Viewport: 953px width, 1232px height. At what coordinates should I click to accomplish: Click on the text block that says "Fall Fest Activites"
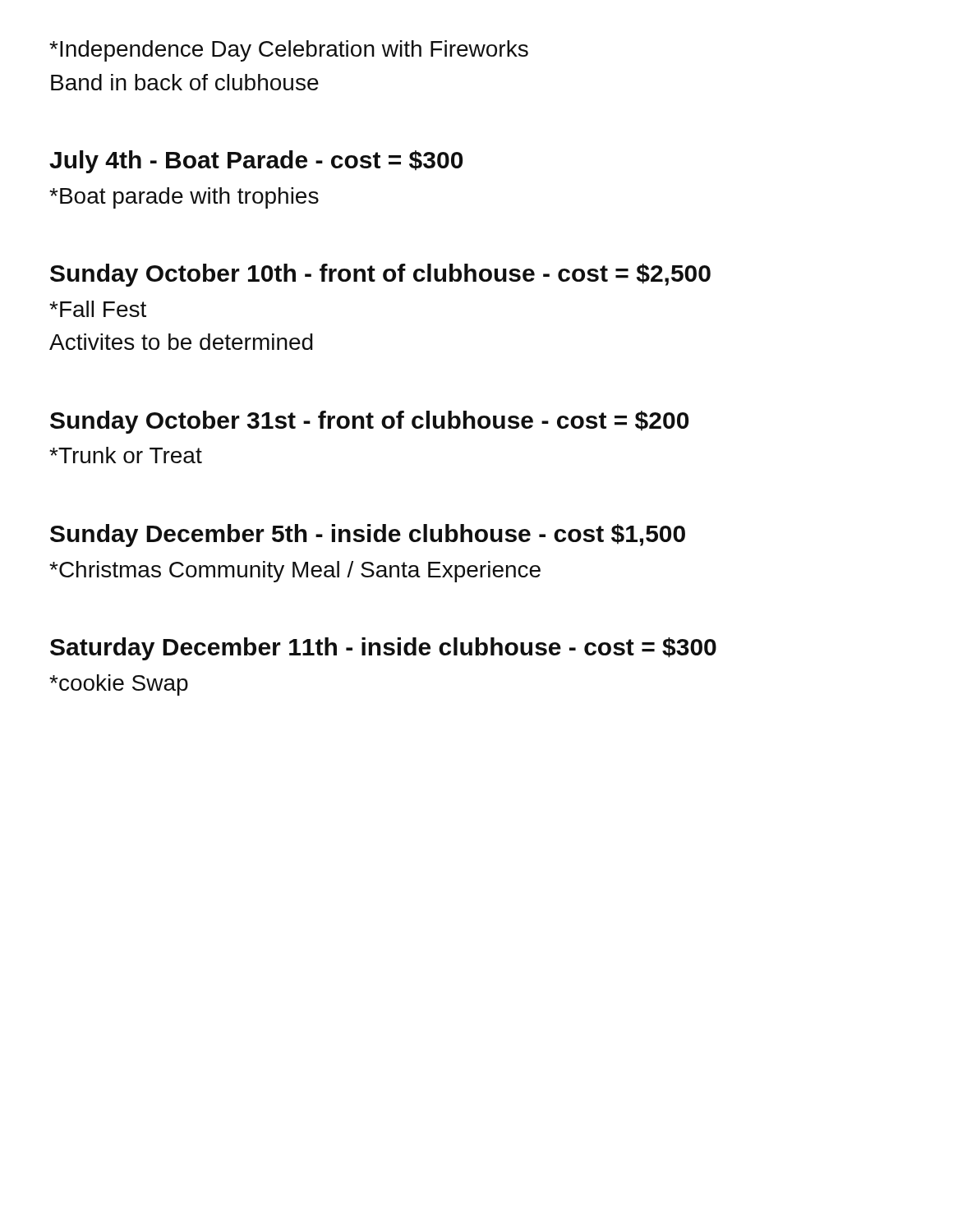point(182,326)
